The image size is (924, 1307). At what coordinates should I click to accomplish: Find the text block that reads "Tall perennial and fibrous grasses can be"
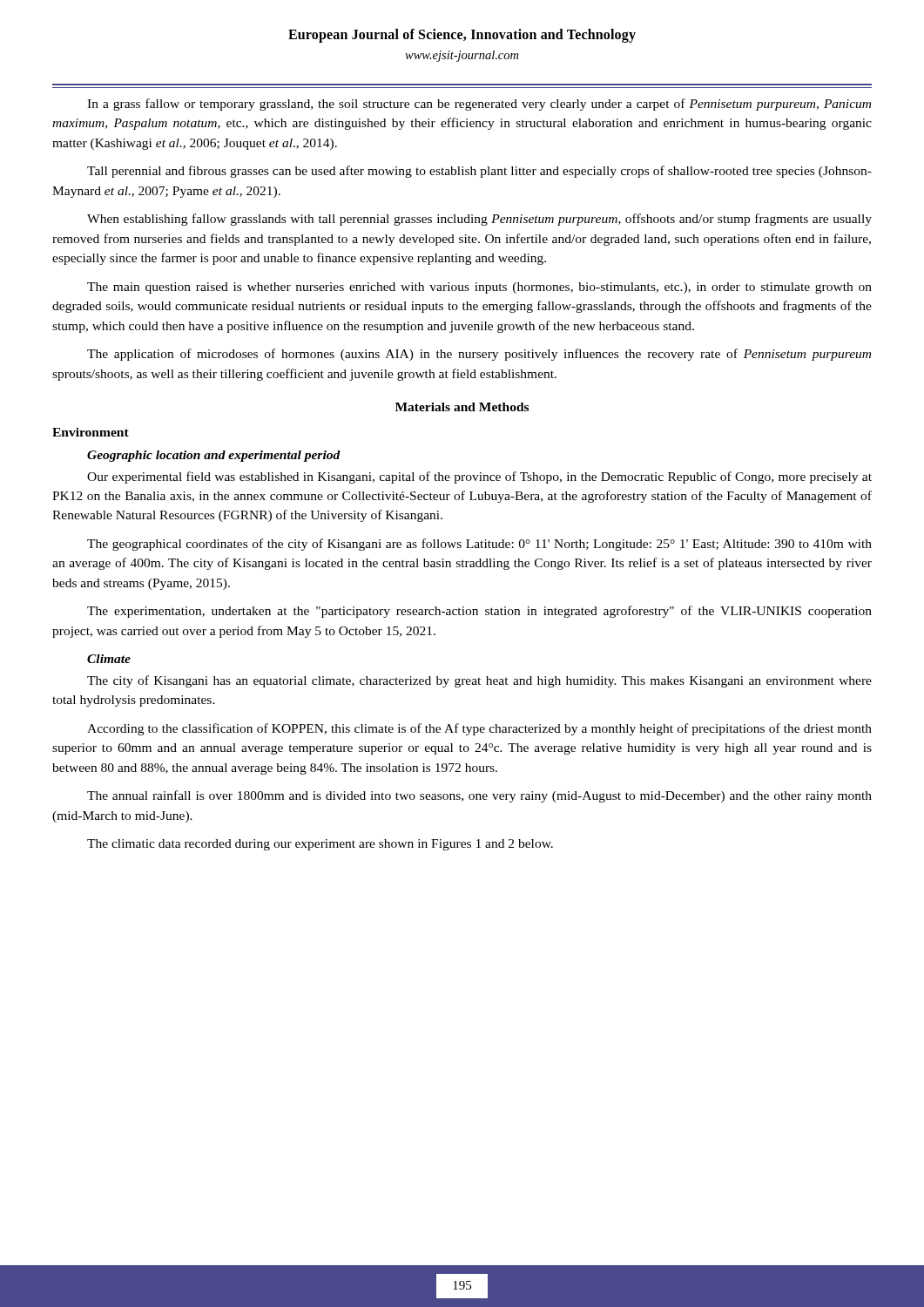click(462, 181)
